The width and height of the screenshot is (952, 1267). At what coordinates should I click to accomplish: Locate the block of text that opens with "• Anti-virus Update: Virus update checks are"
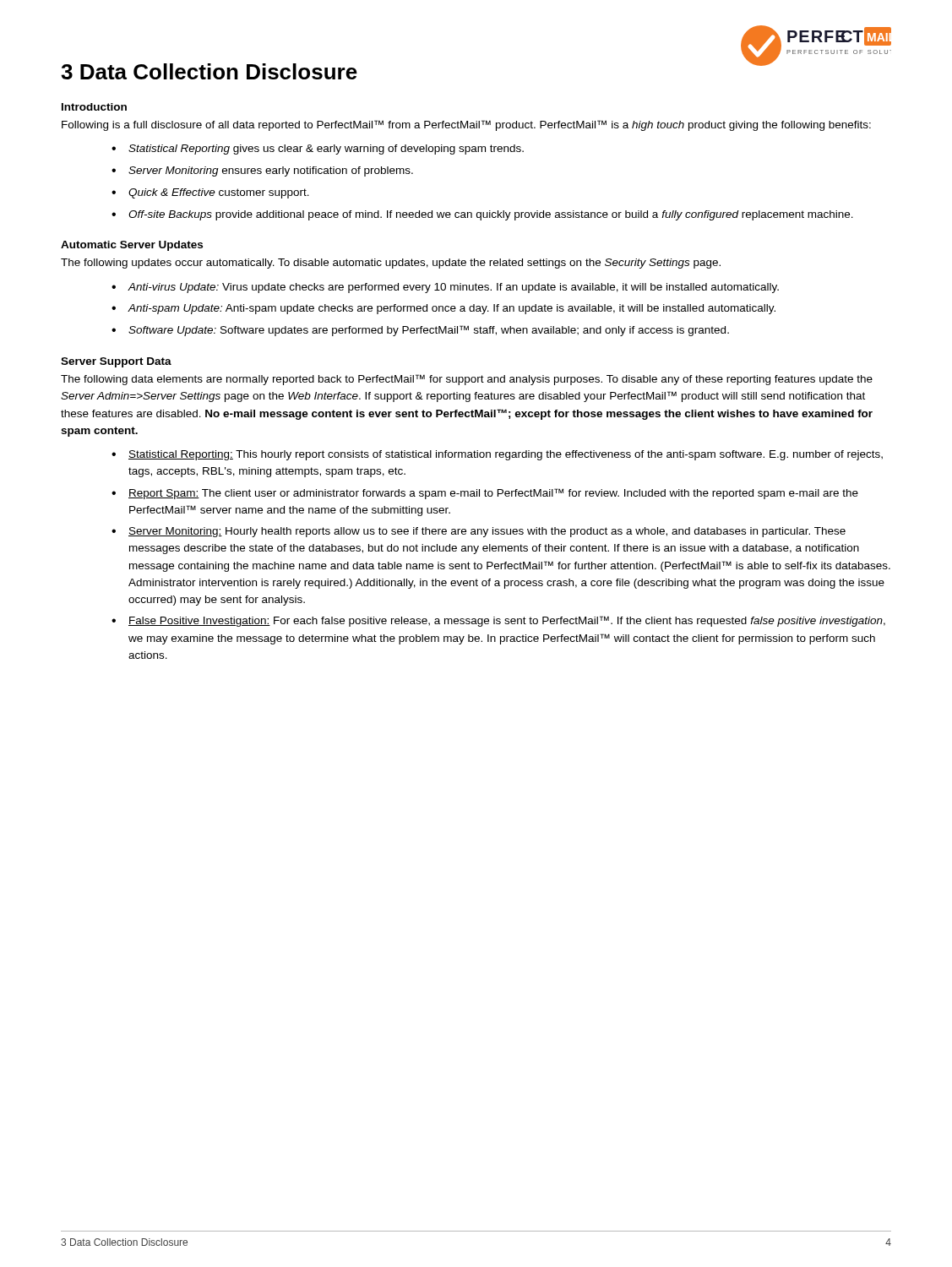(501, 287)
